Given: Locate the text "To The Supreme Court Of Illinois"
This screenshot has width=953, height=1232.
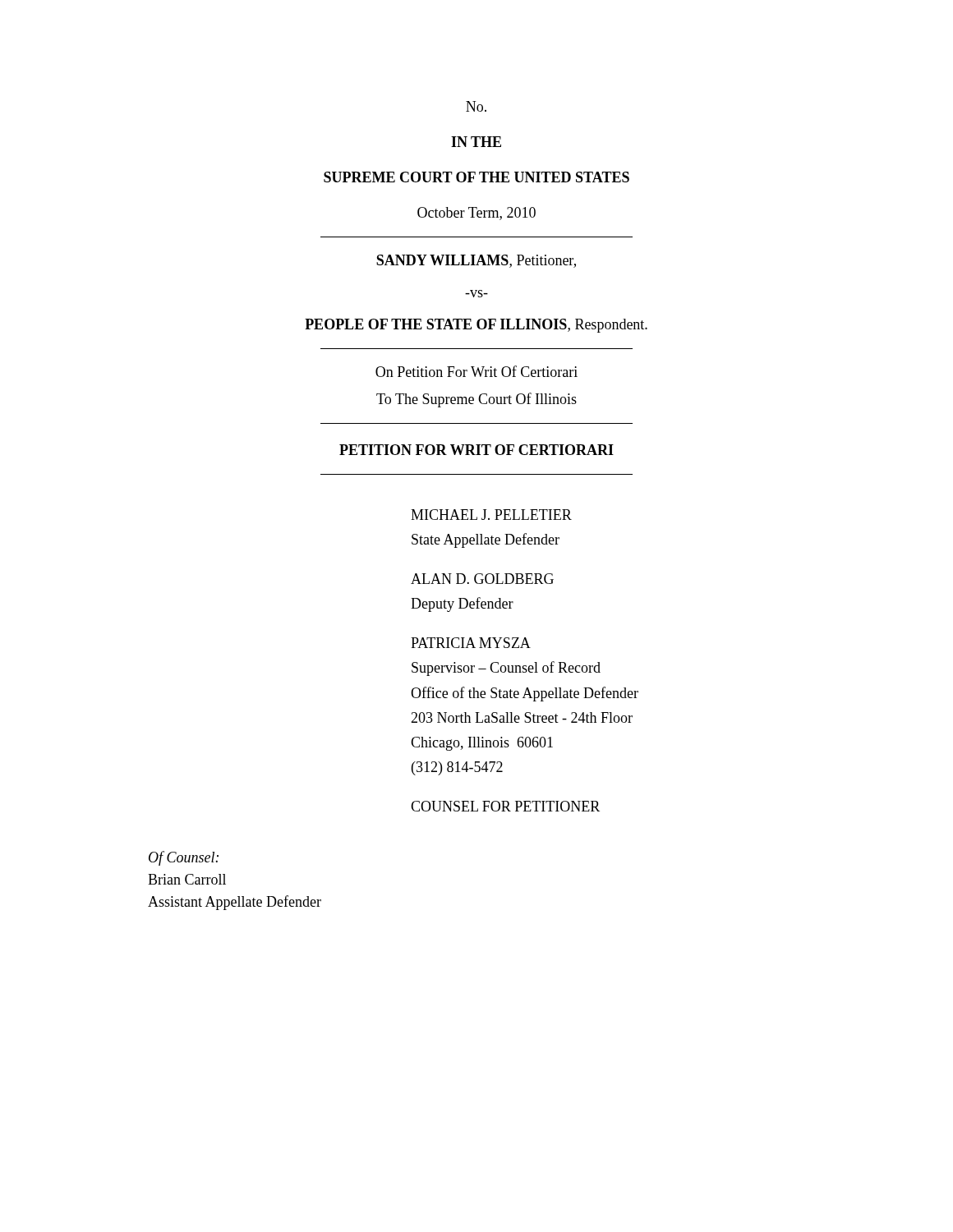Looking at the screenshot, I should pos(476,399).
